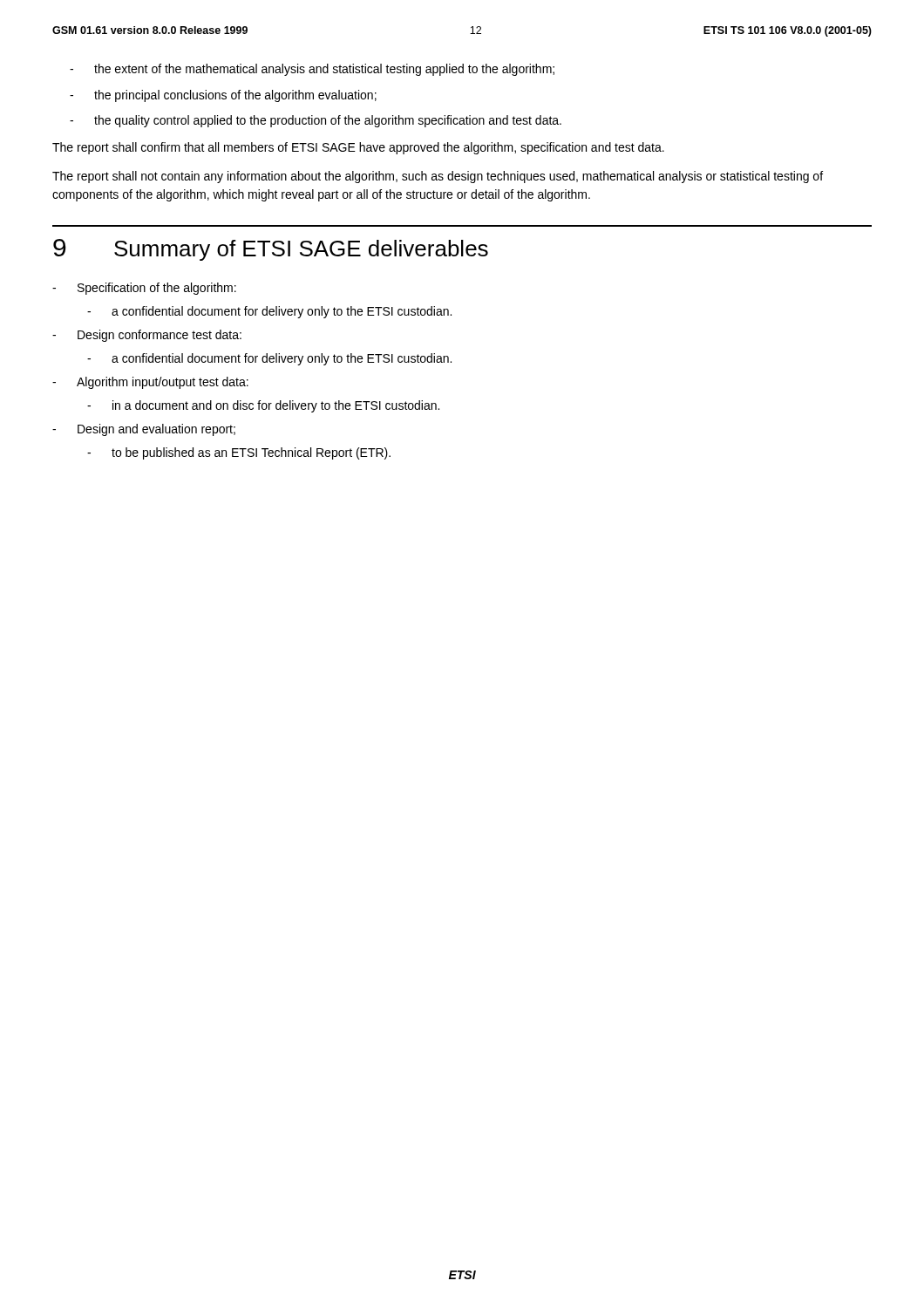
Task: Locate the list item that says "- the quality control applied to the production"
Action: (x=471, y=121)
